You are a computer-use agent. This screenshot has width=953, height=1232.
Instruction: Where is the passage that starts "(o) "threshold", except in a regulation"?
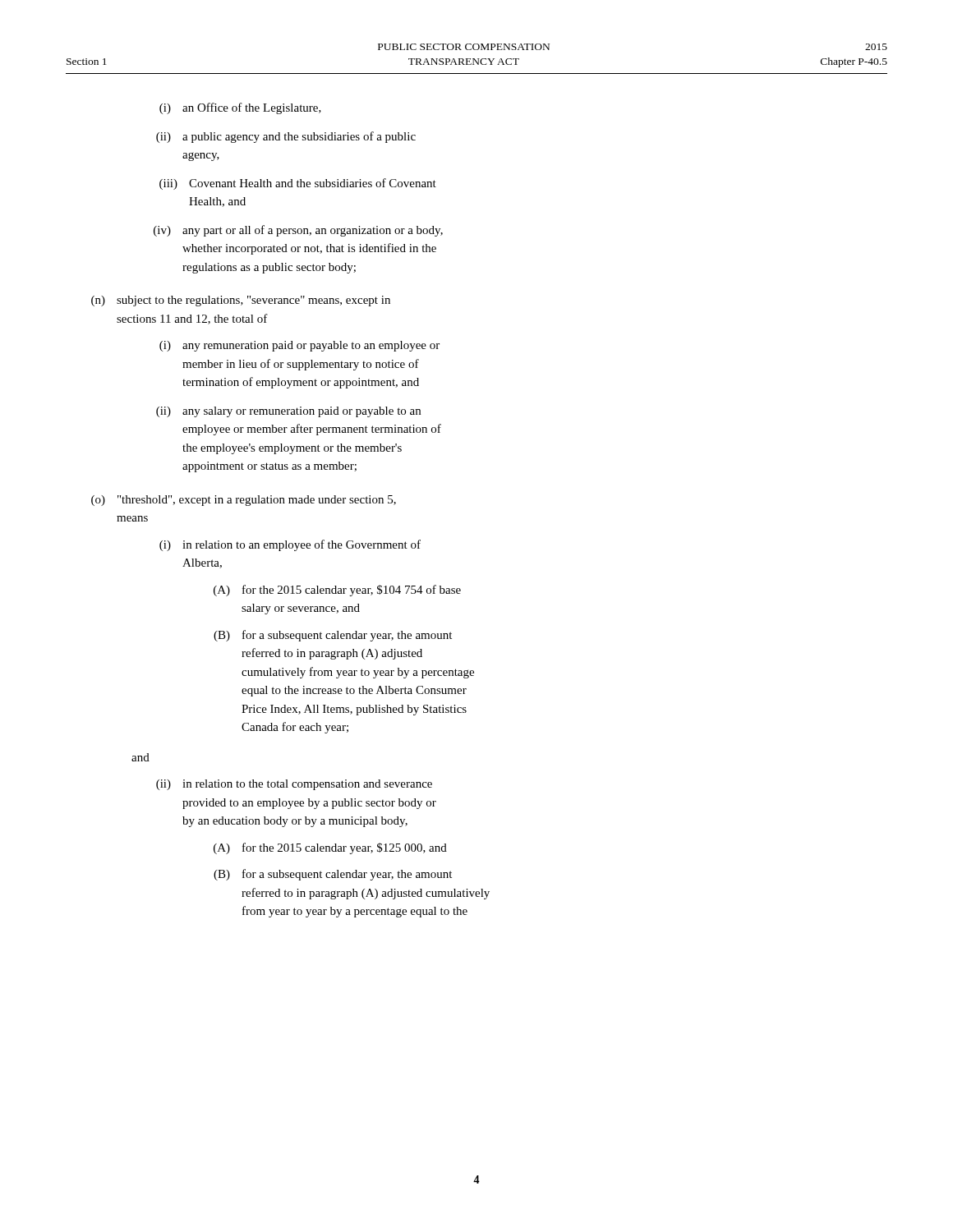244,501
